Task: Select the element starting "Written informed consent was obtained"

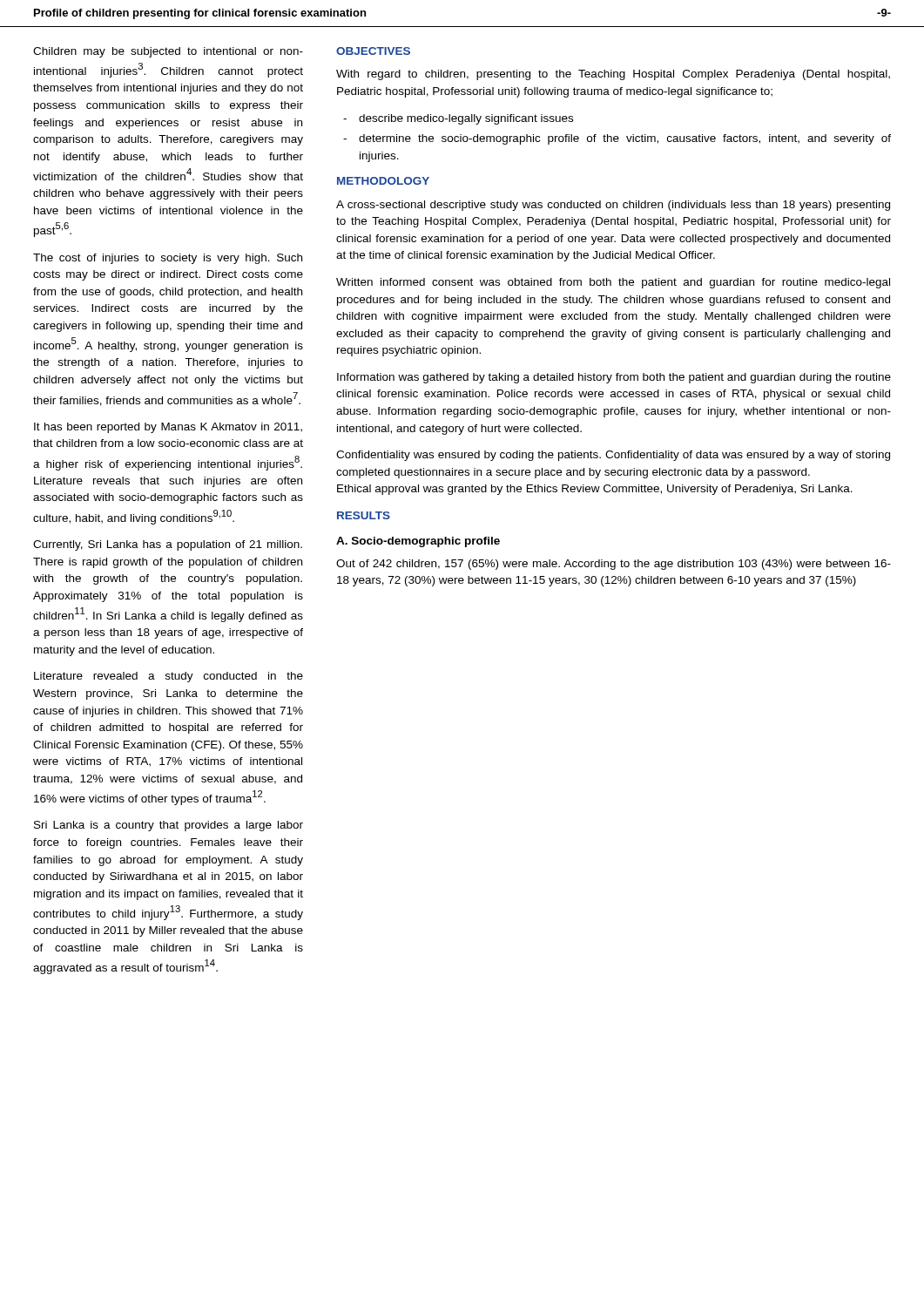Action: click(614, 316)
